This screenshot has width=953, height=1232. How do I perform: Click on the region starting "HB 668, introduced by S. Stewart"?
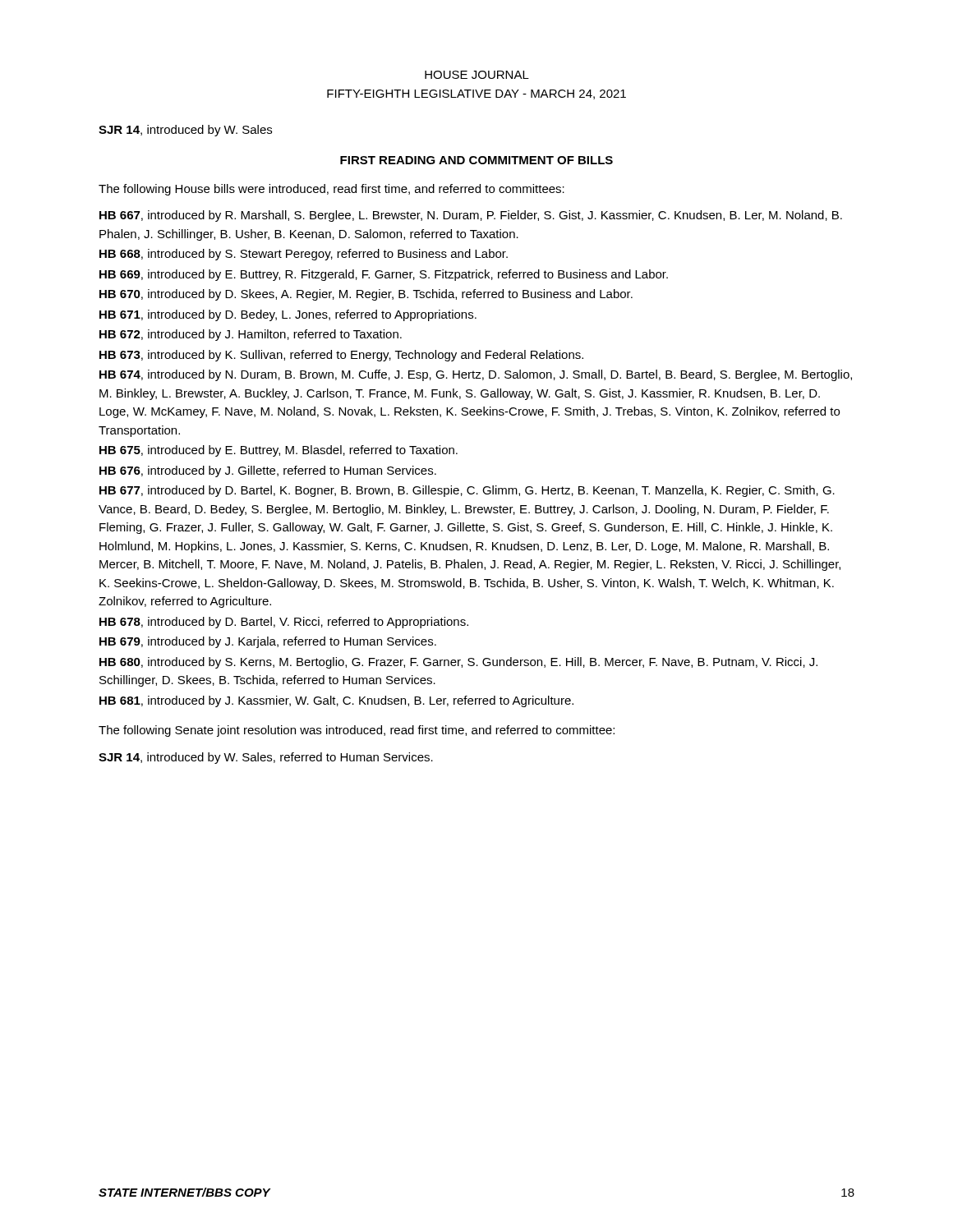pos(304,253)
